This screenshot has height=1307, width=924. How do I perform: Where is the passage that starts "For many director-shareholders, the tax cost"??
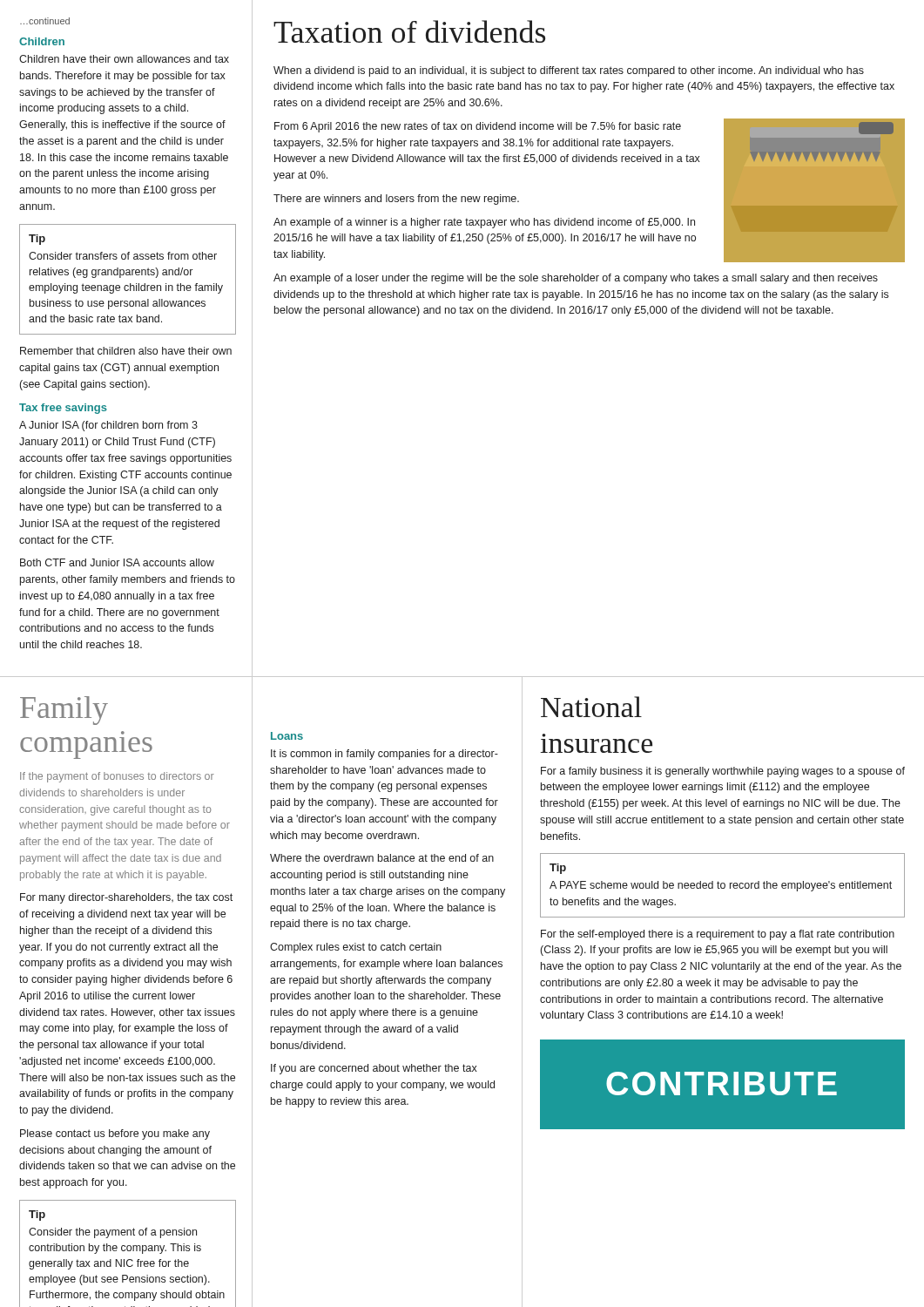[x=128, y=1004]
